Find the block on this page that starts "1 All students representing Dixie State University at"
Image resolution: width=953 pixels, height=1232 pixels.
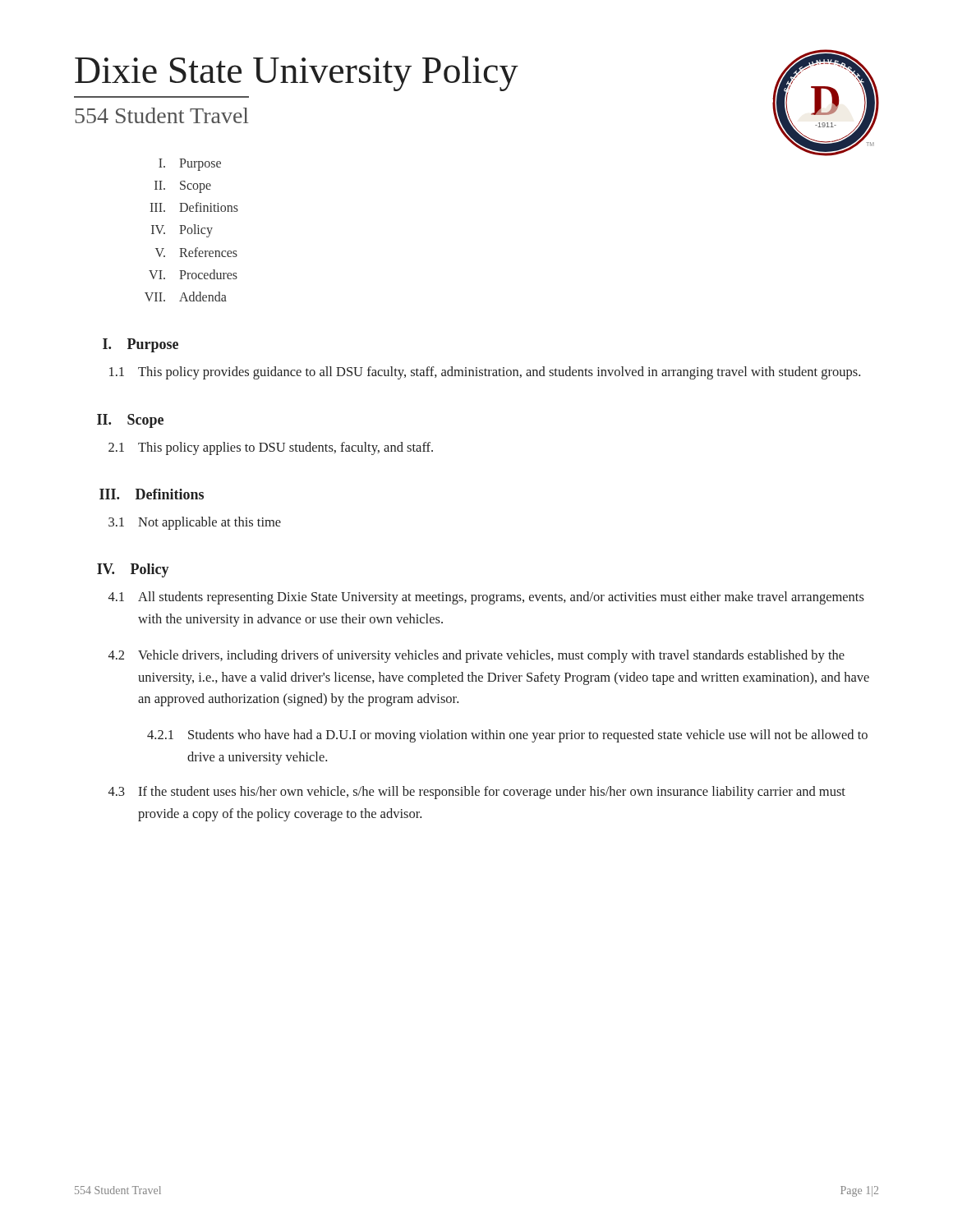tap(476, 608)
